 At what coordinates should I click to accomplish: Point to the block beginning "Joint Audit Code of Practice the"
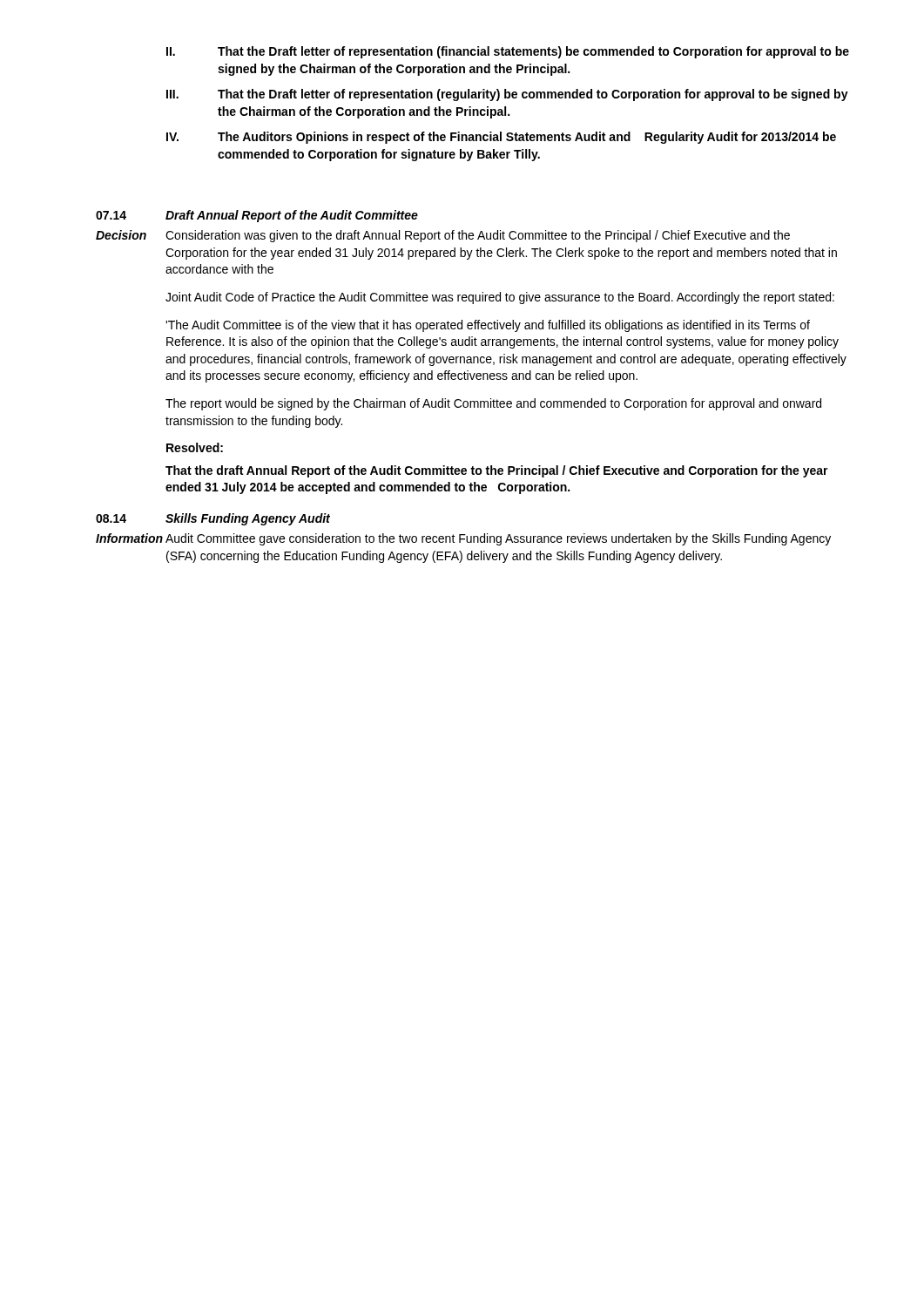(500, 297)
